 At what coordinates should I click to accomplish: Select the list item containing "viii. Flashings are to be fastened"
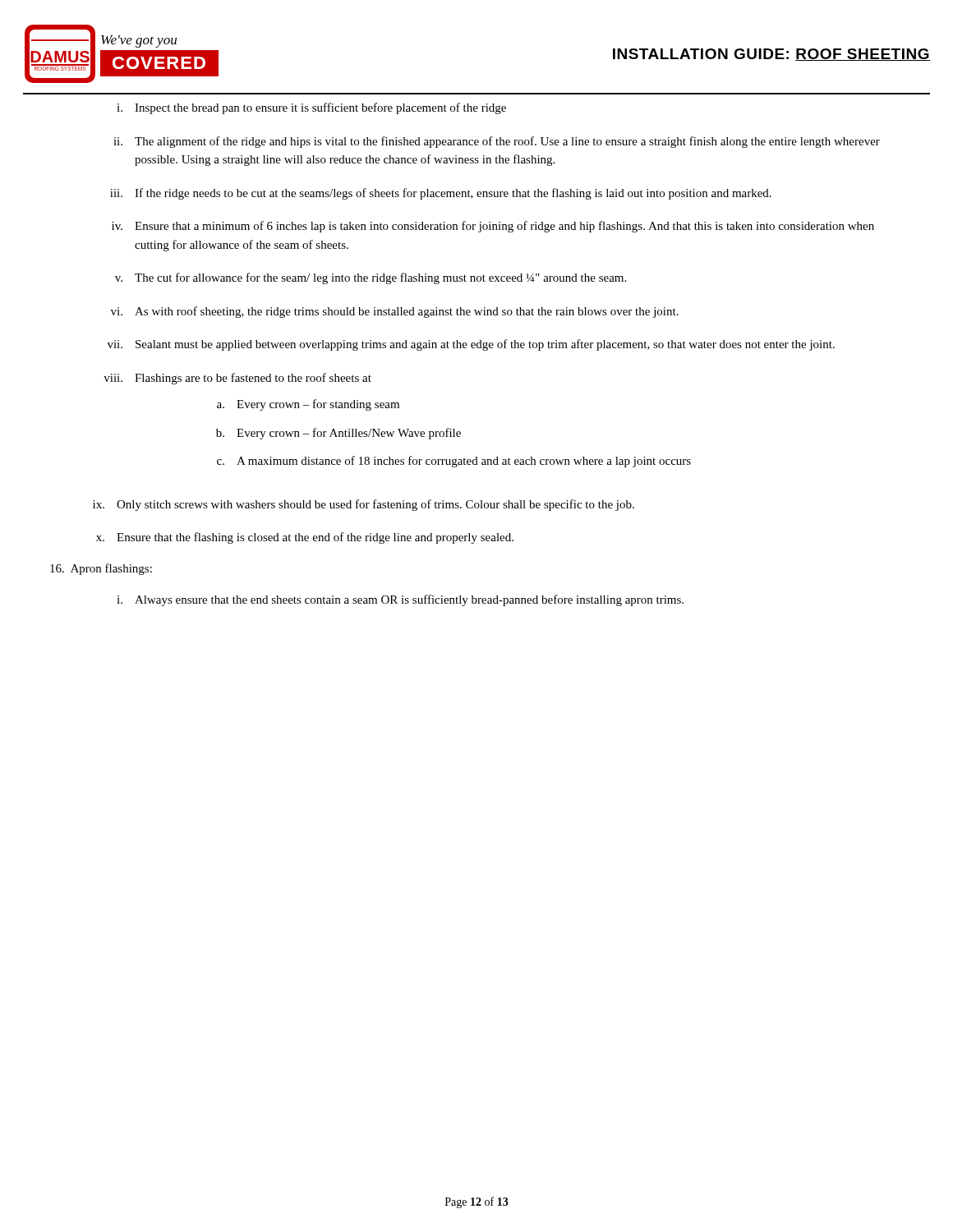(x=237, y=379)
